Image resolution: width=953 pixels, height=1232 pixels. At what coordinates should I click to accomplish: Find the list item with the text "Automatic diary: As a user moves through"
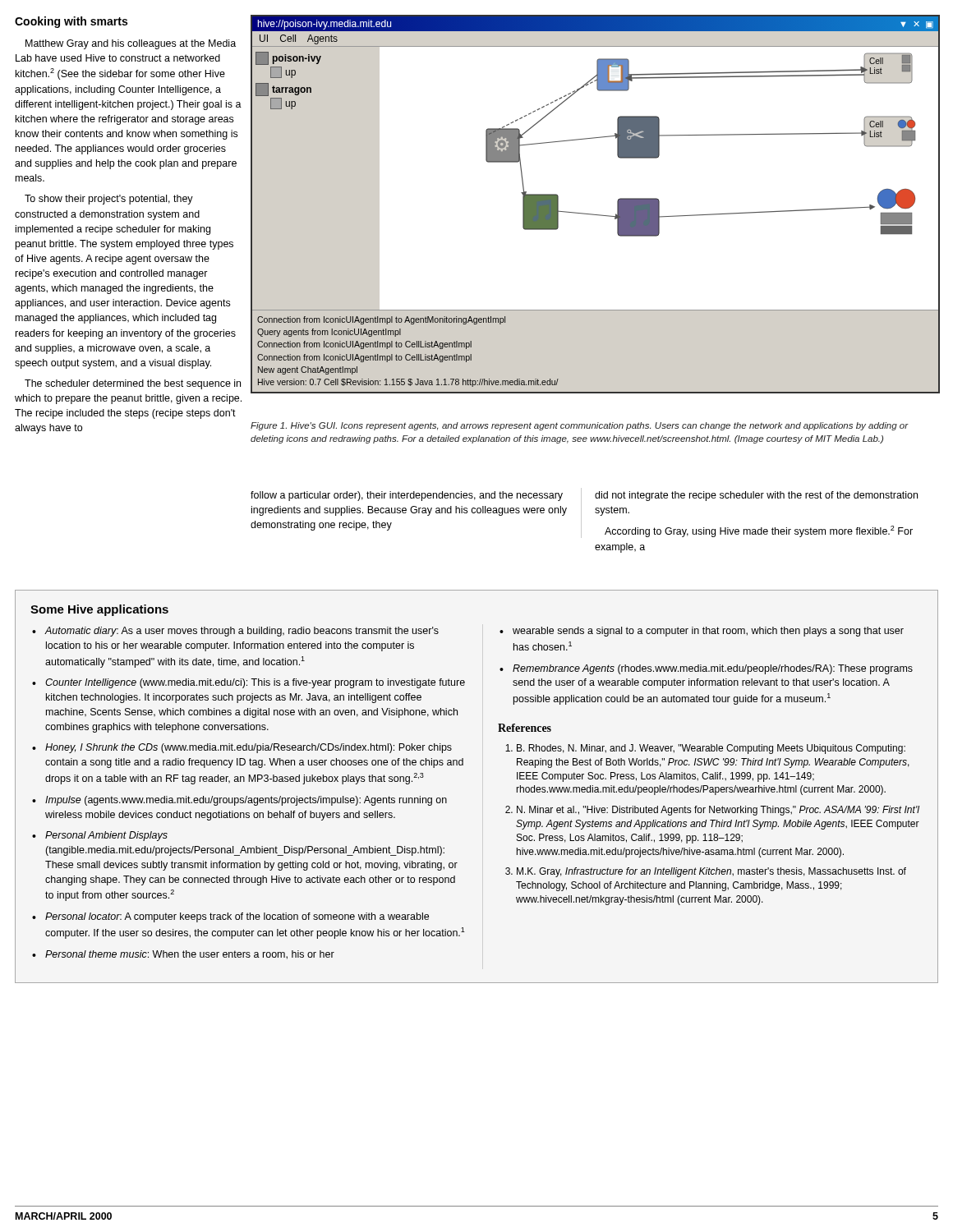pyautogui.click(x=242, y=646)
